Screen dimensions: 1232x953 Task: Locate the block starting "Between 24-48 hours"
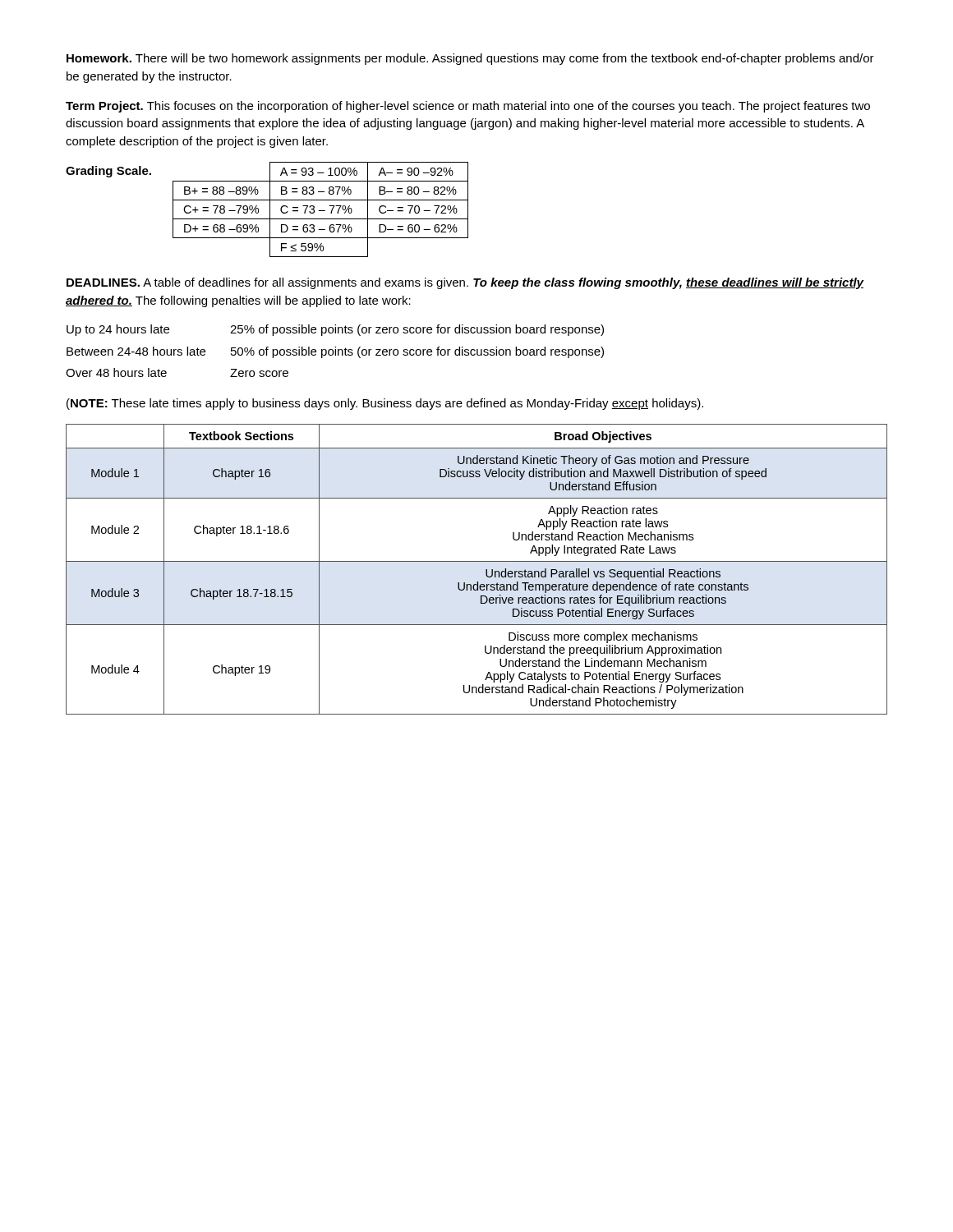(x=136, y=351)
